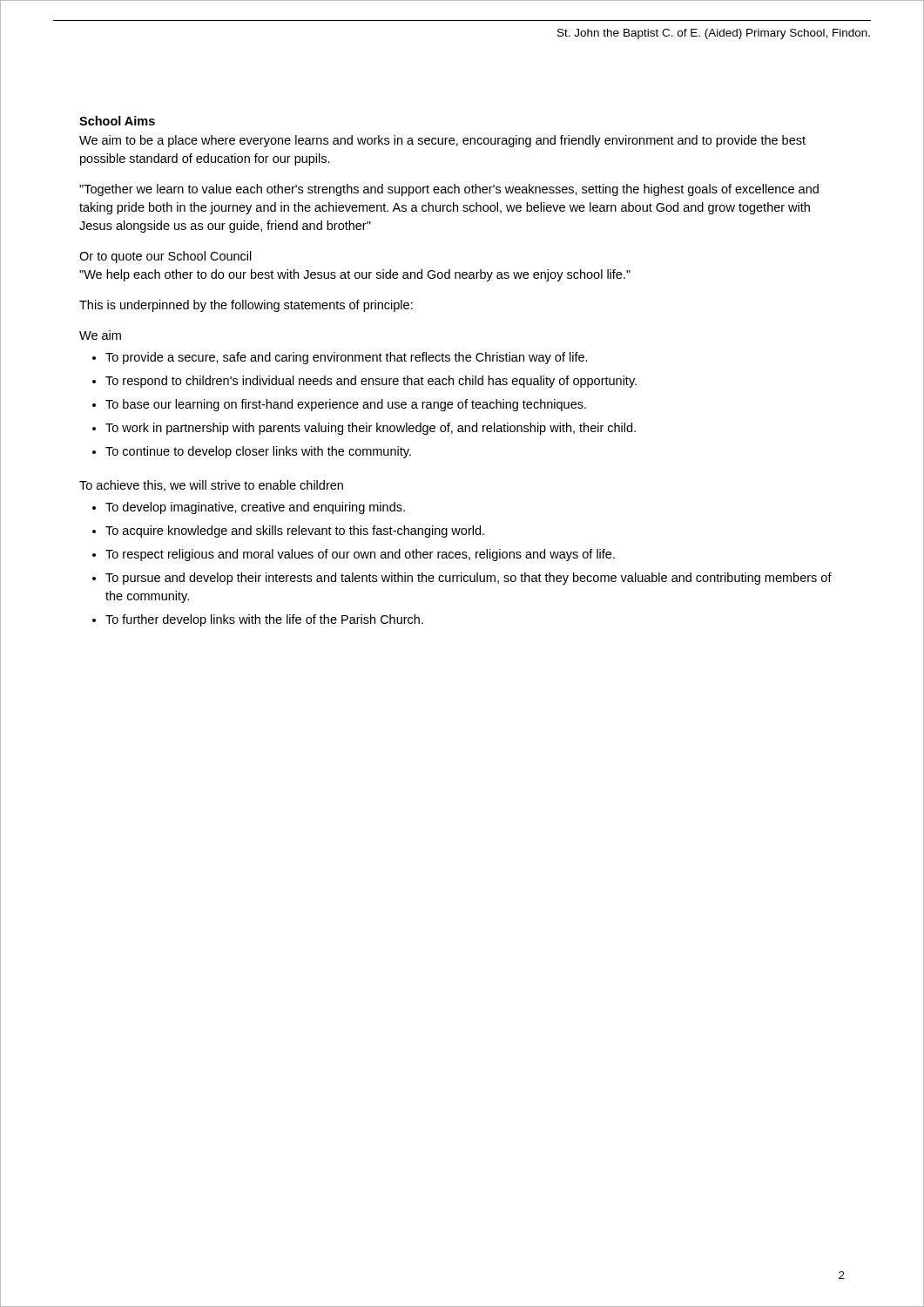The width and height of the screenshot is (924, 1307).
Task: Find the block on this page that starts "This is underpinned"
Action: point(246,305)
